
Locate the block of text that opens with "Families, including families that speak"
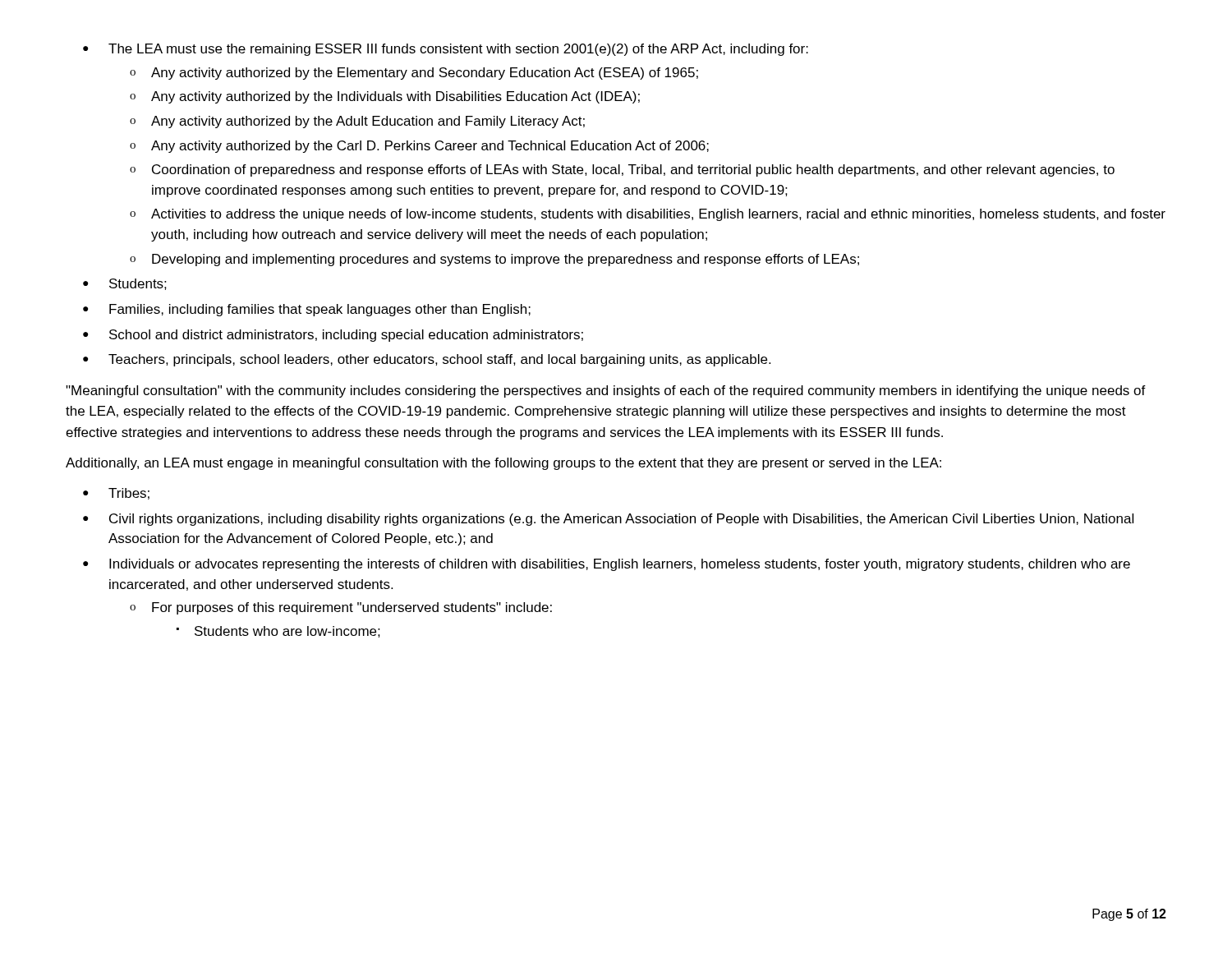click(320, 309)
